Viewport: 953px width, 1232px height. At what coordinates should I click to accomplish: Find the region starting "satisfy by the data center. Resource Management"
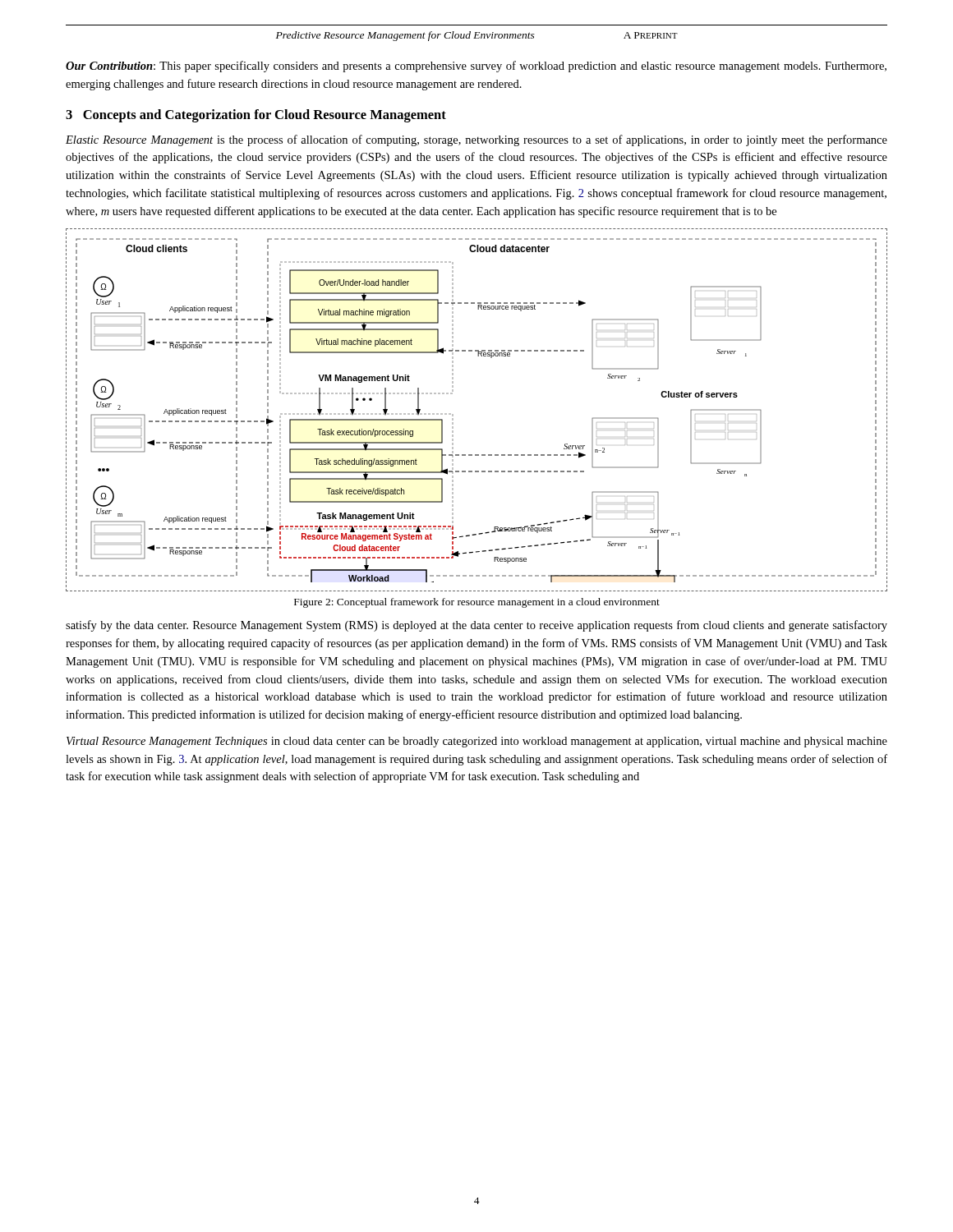[476, 671]
